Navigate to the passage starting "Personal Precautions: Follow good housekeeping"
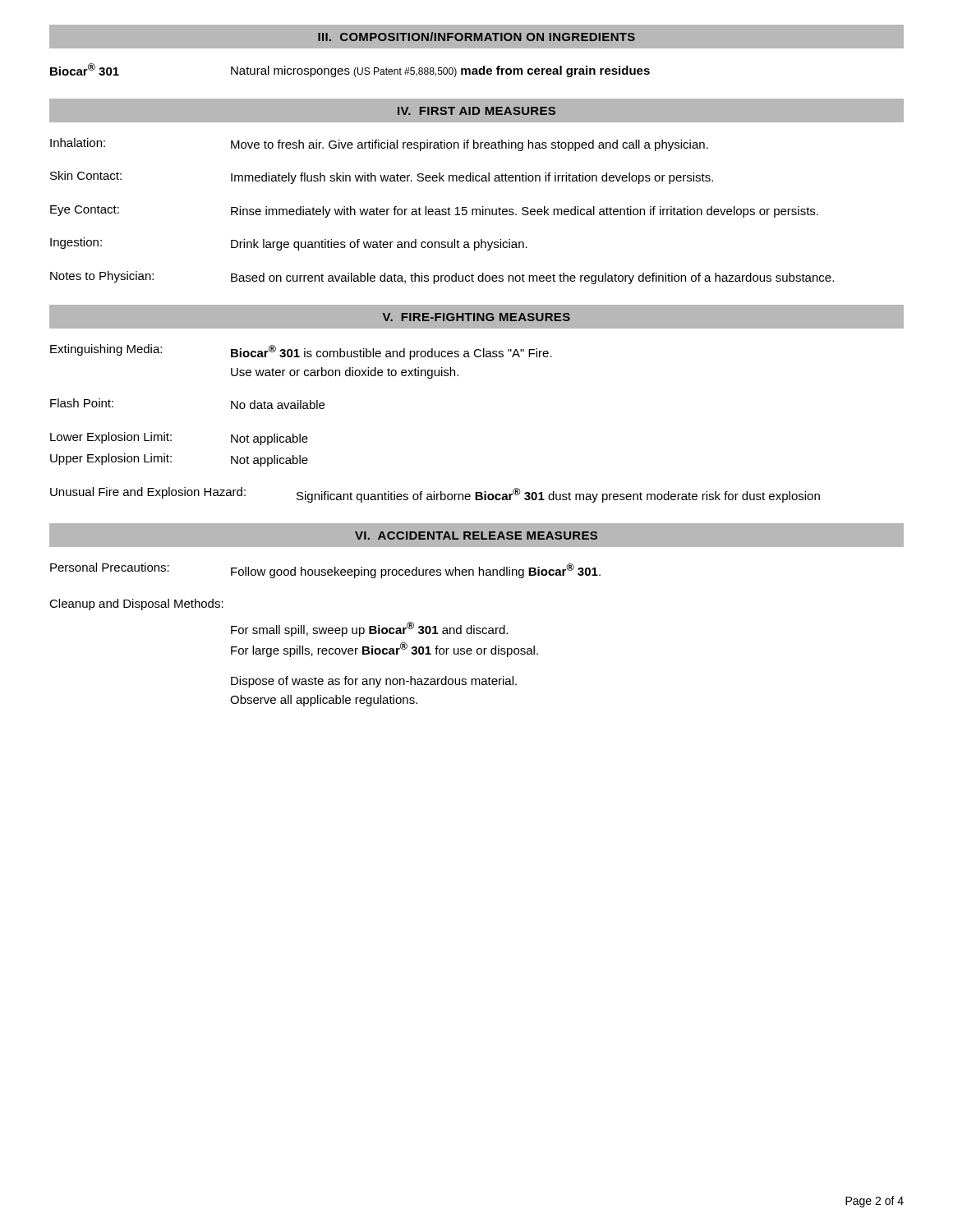Viewport: 953px width, 1232px height. click(x=476, y=571)
